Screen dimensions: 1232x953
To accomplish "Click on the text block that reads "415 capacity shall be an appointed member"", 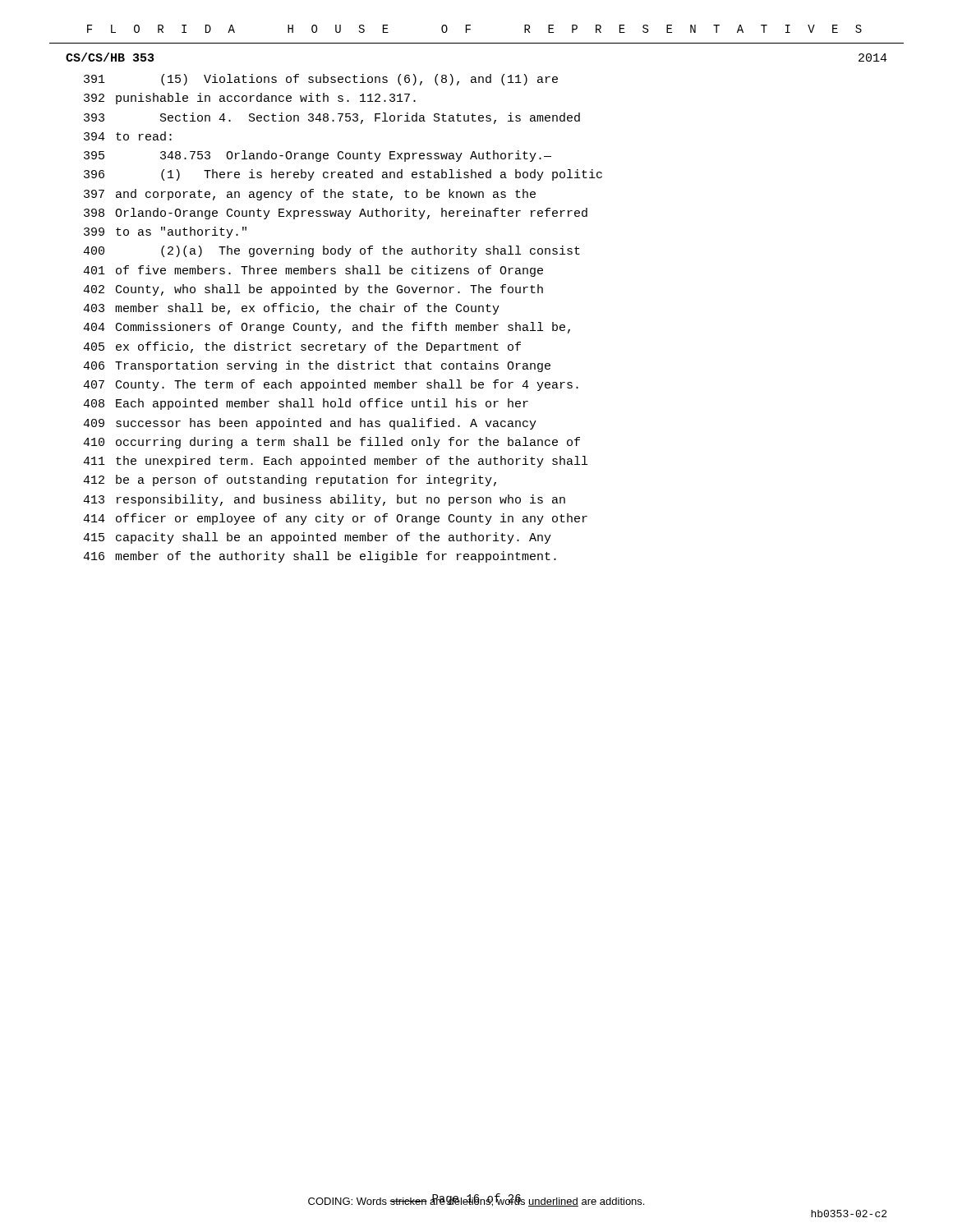I will coord(476,538).
